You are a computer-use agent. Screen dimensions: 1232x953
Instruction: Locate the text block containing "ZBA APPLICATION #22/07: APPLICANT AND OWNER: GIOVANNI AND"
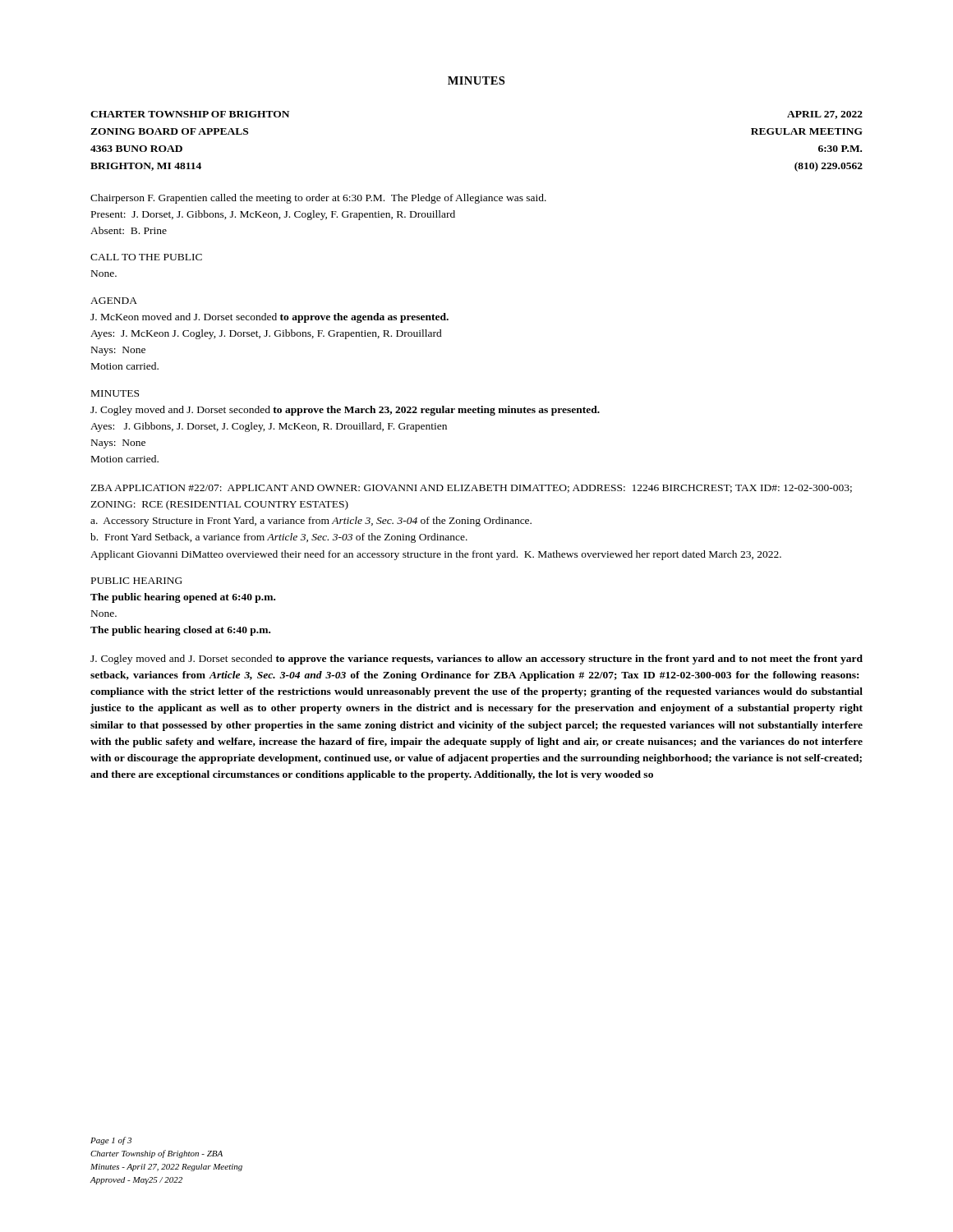[471, 521]
